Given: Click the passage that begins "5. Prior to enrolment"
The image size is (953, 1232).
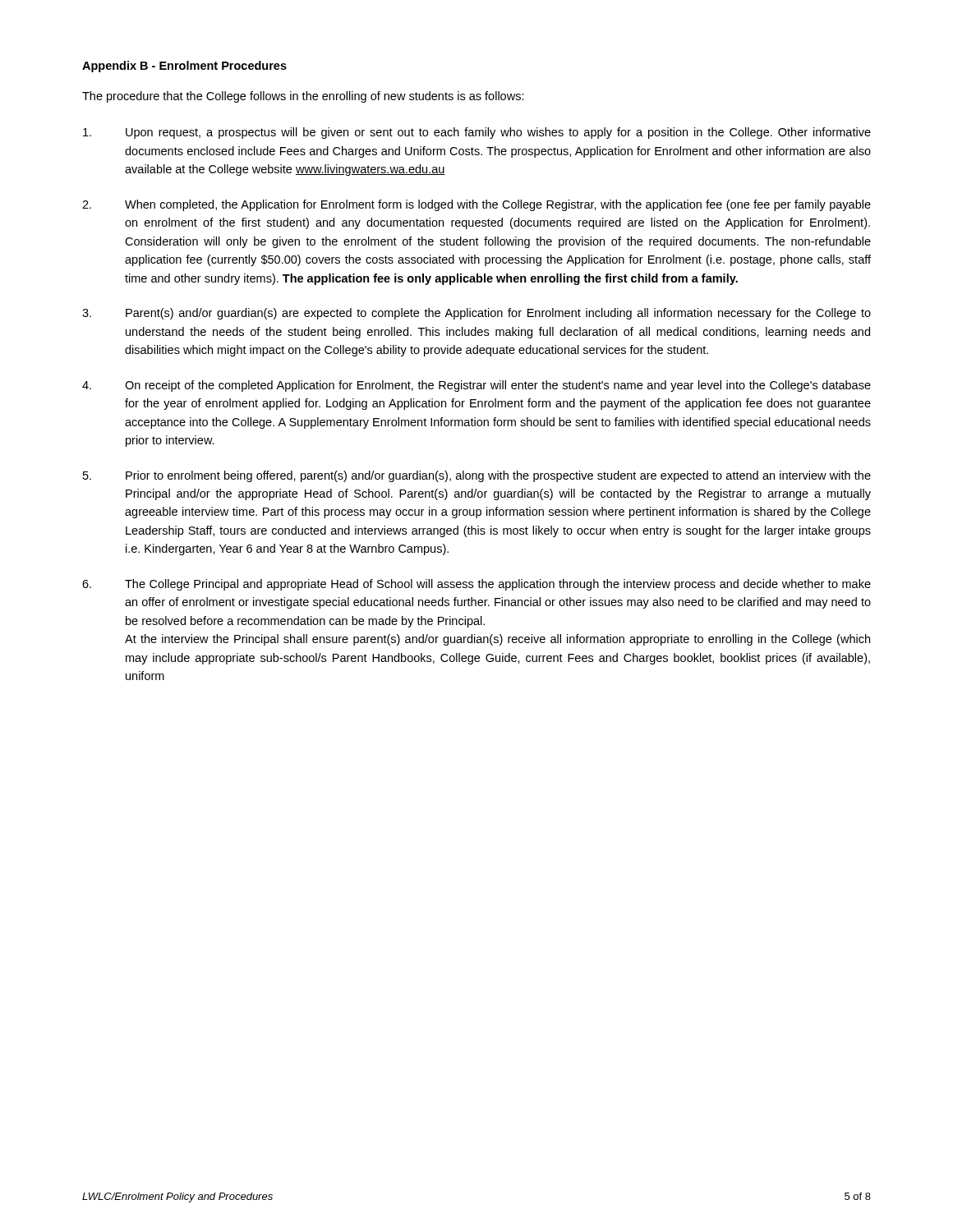Looking at the screenshot, I should click(476, 512).
